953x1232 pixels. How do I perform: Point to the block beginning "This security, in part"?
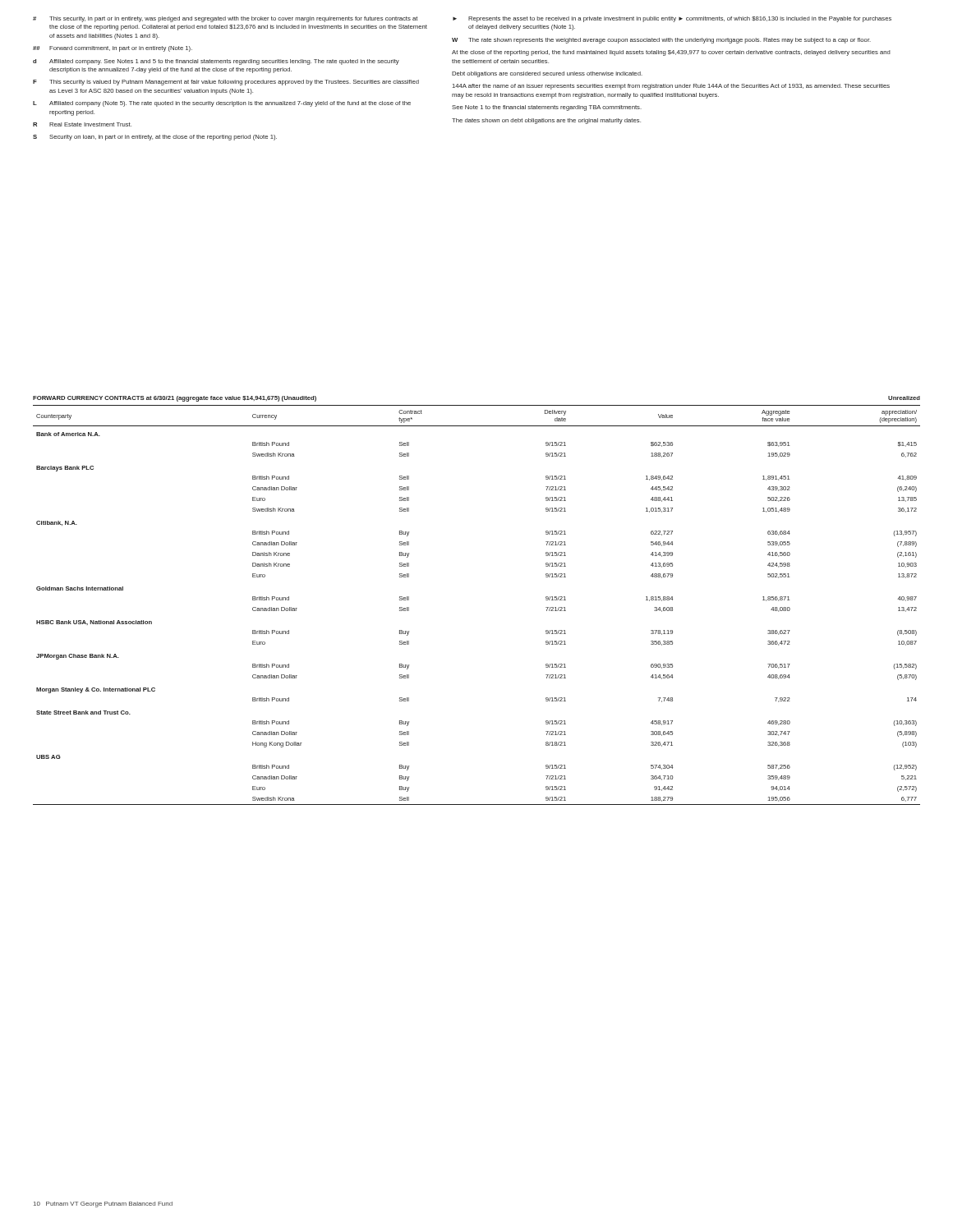pyautogui.click(x=230, y=28)
